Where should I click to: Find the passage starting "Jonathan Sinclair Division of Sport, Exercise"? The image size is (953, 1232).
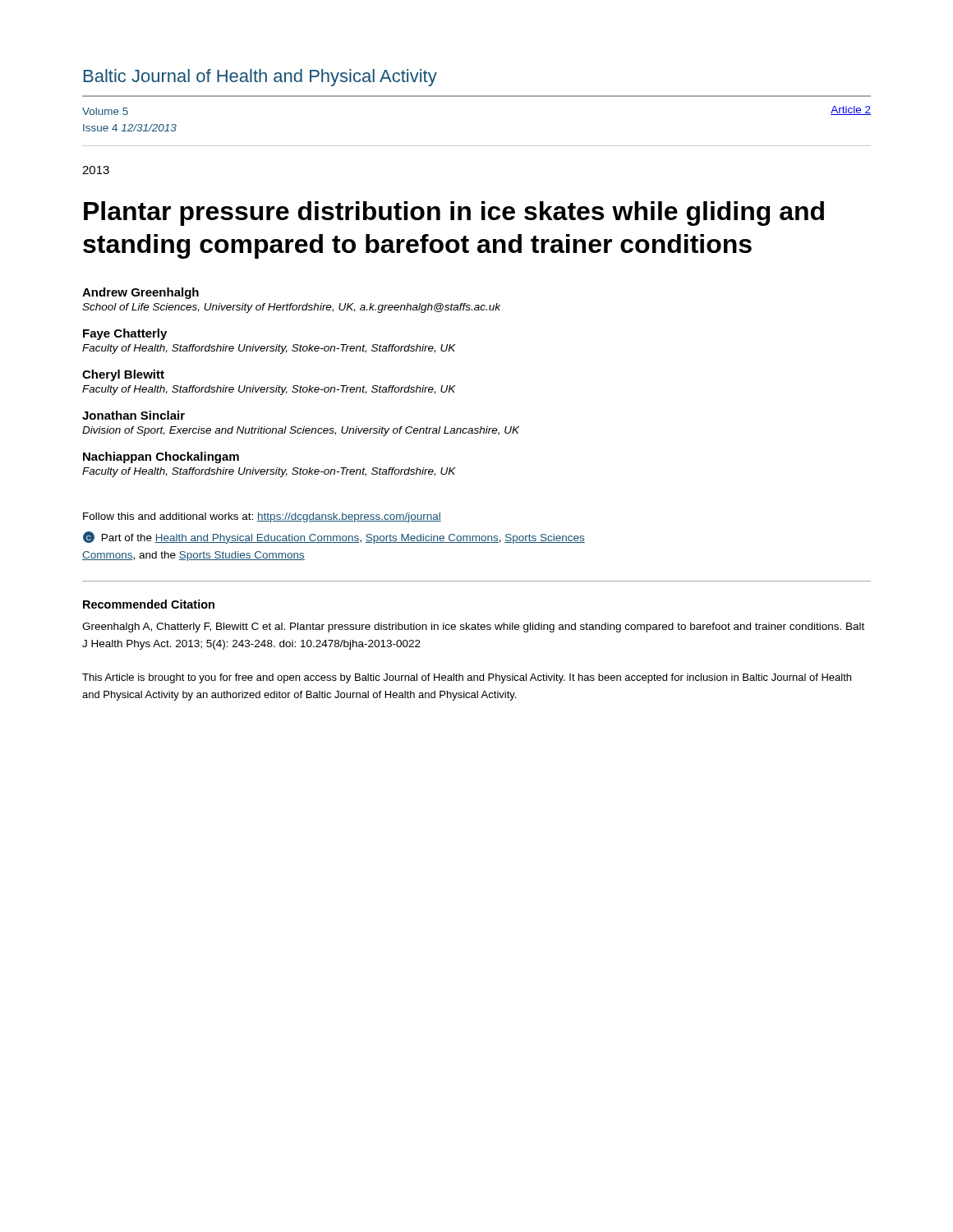click(x=476, y=422)
